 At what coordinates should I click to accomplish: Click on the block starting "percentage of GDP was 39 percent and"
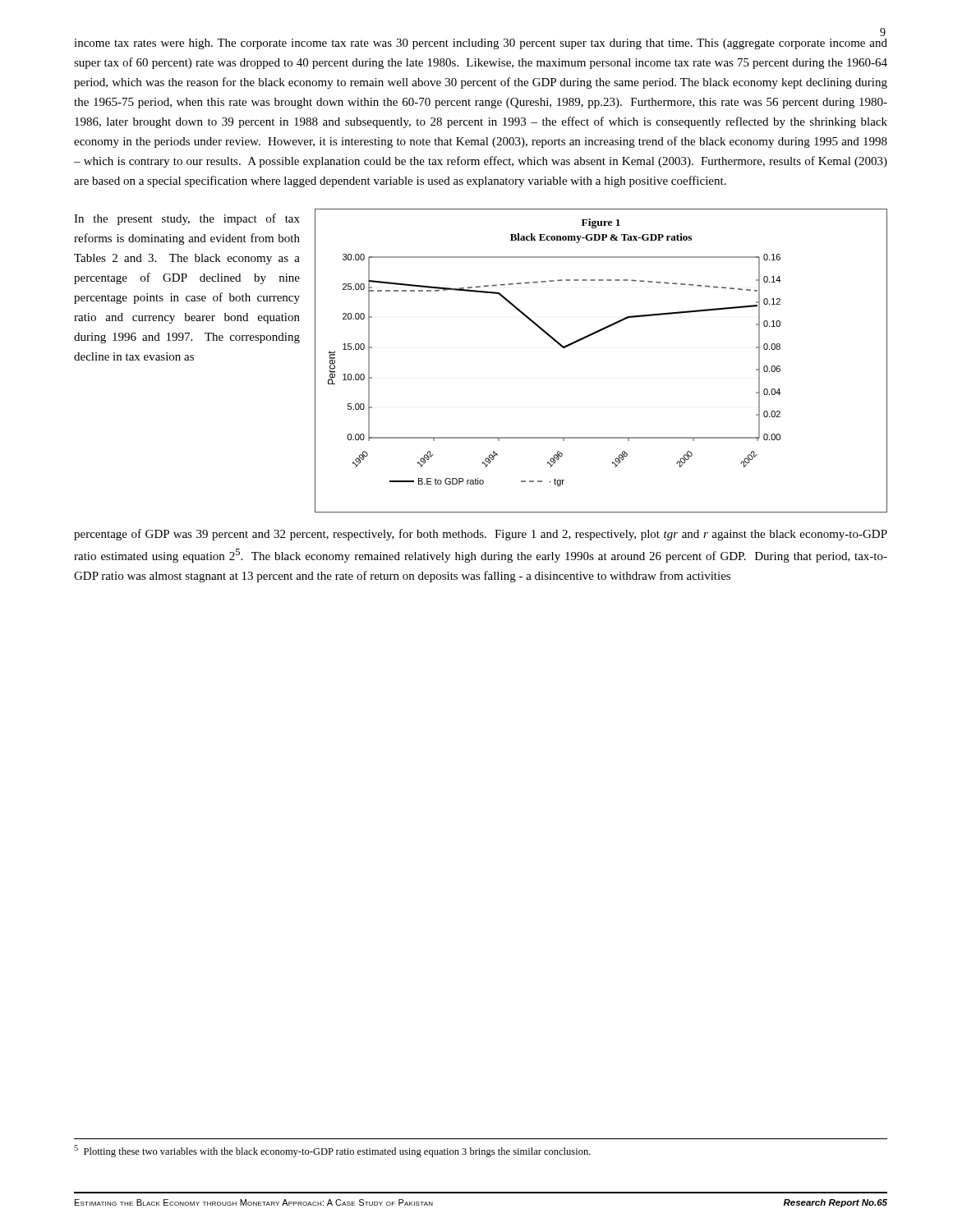(x=481, y=555)
